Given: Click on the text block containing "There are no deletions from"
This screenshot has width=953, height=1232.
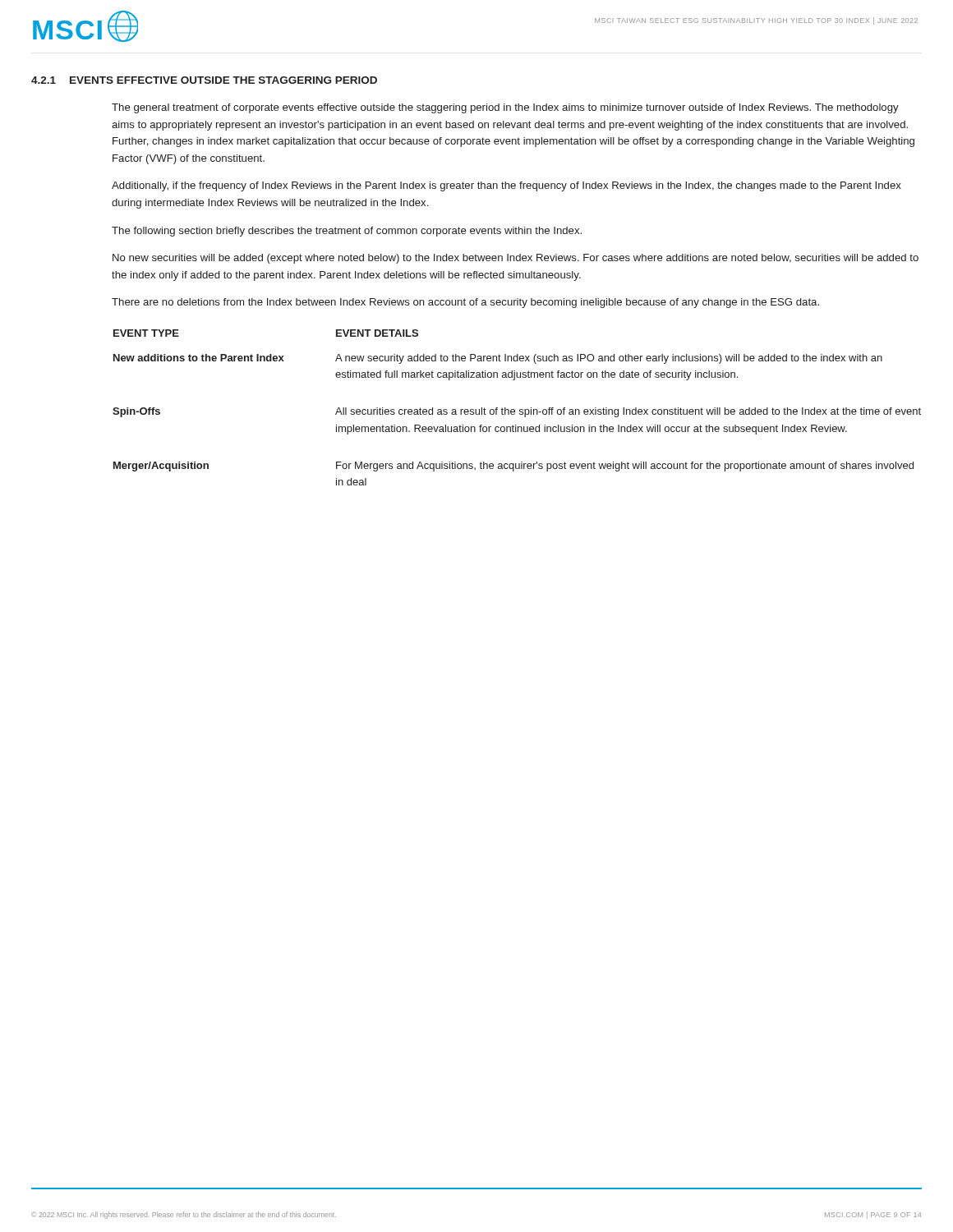Looking at the screenshot, I should (x=466, y=302).
